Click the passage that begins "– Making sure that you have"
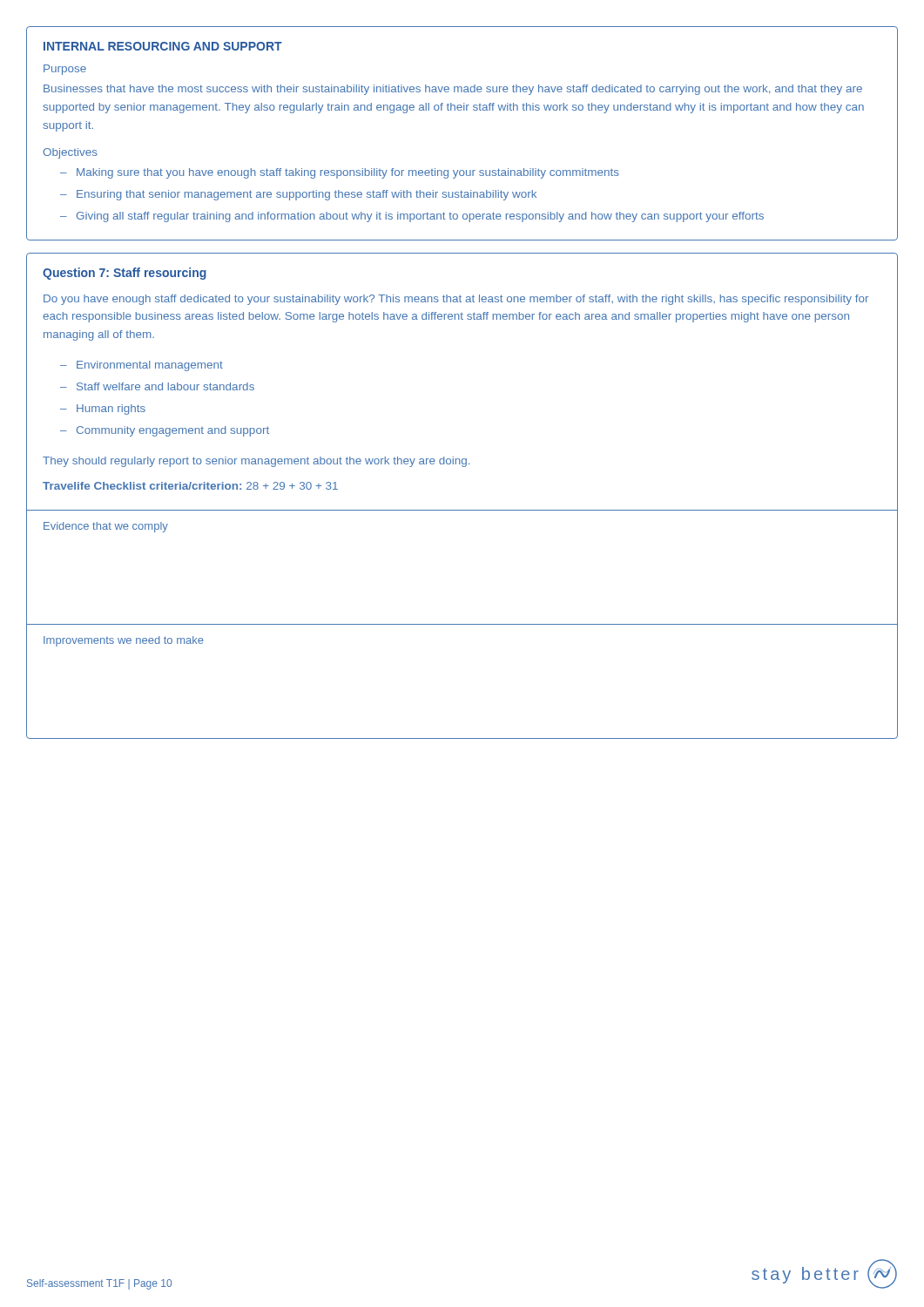The height and width of the screenshot is (1307, 924). click(x=340, y=173)
